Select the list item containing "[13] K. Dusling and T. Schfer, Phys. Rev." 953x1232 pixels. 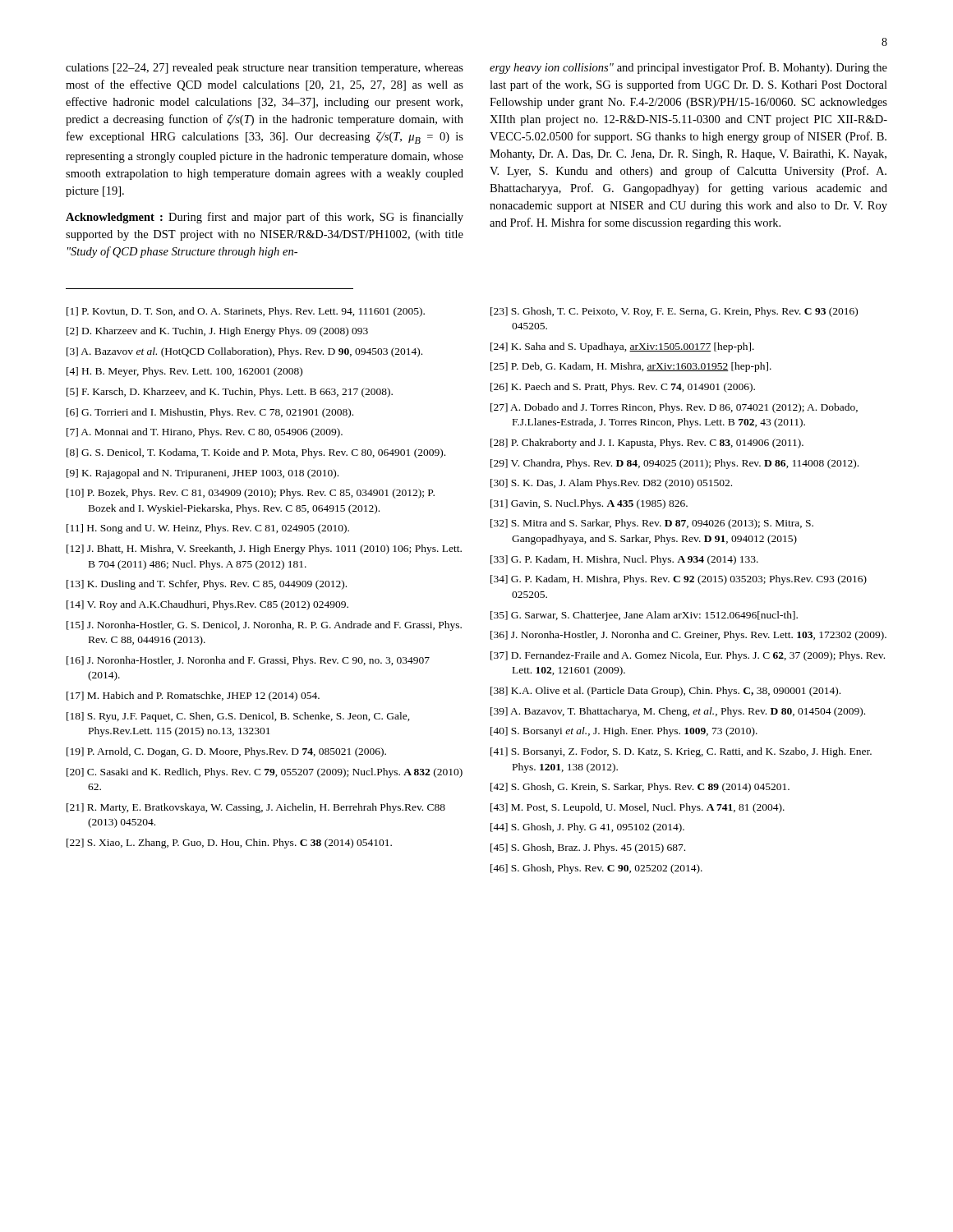207,584
